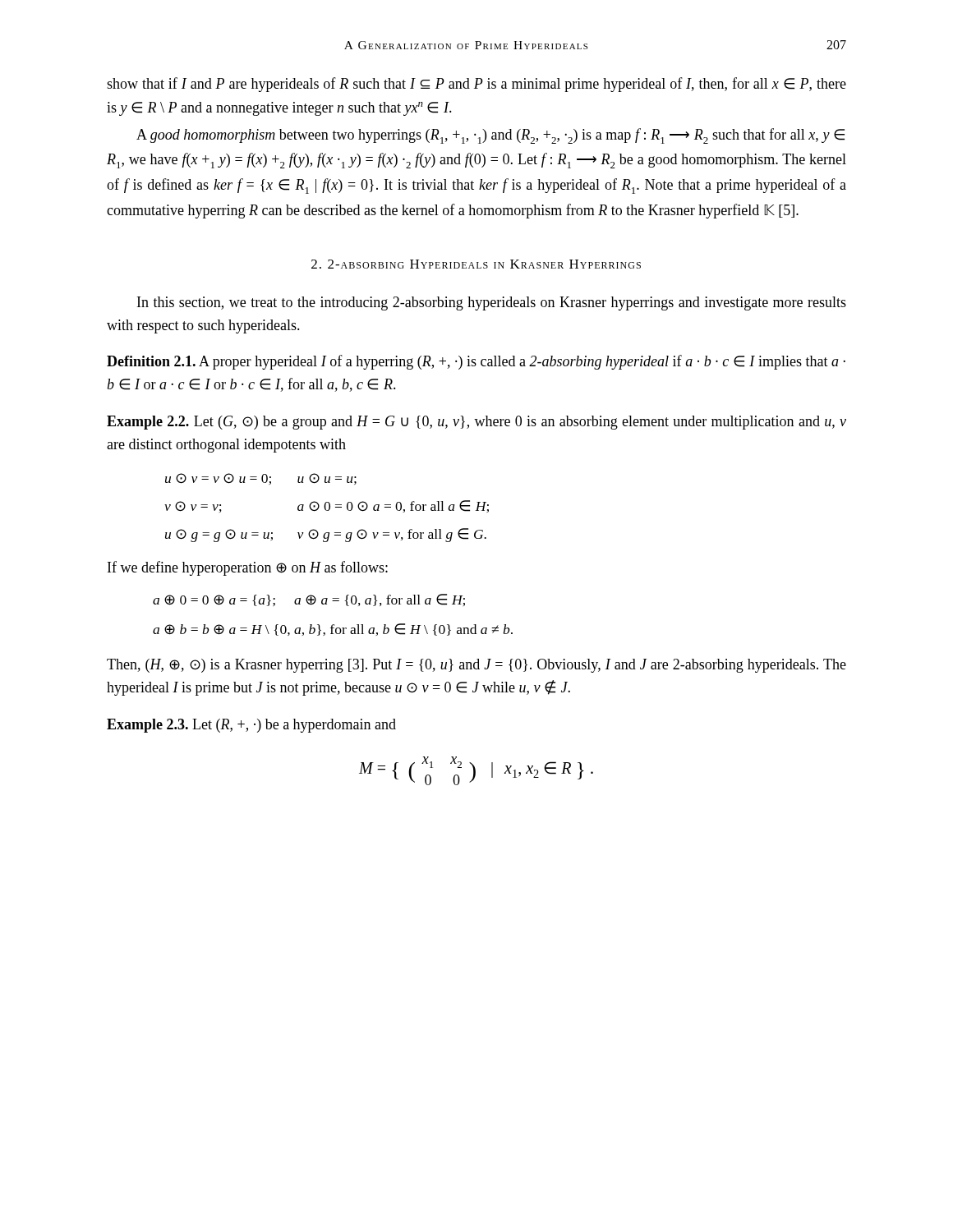Find the block on this page that starts "If we define hyperoperation ⊕ on"
This screenshot has width=953, height=1232.
[248, 568]
